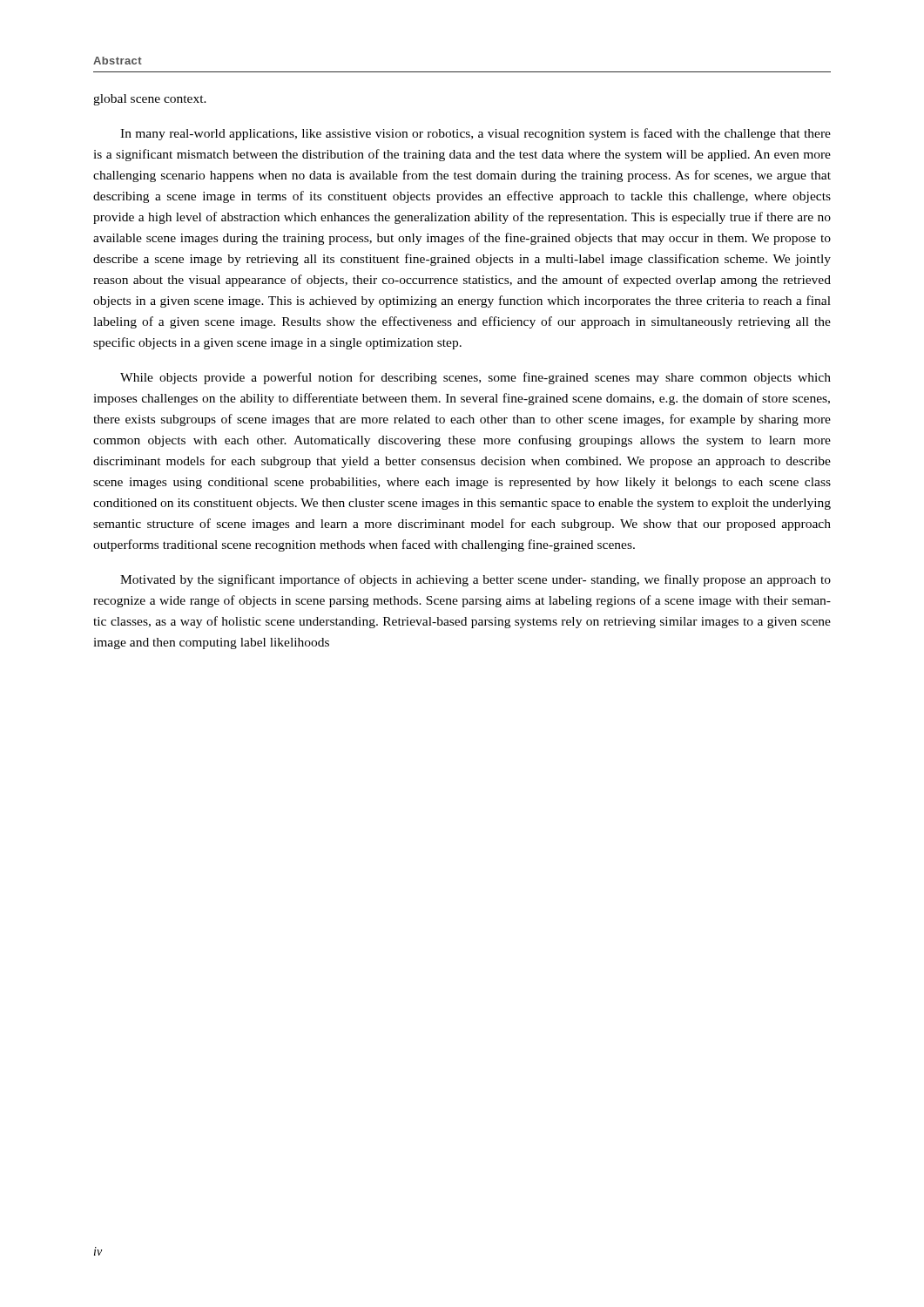Screen dimensions: 1307x924
Task: Select the text block with the text "Motivated by the significant importance of objects in"
Action: [462, 611]
